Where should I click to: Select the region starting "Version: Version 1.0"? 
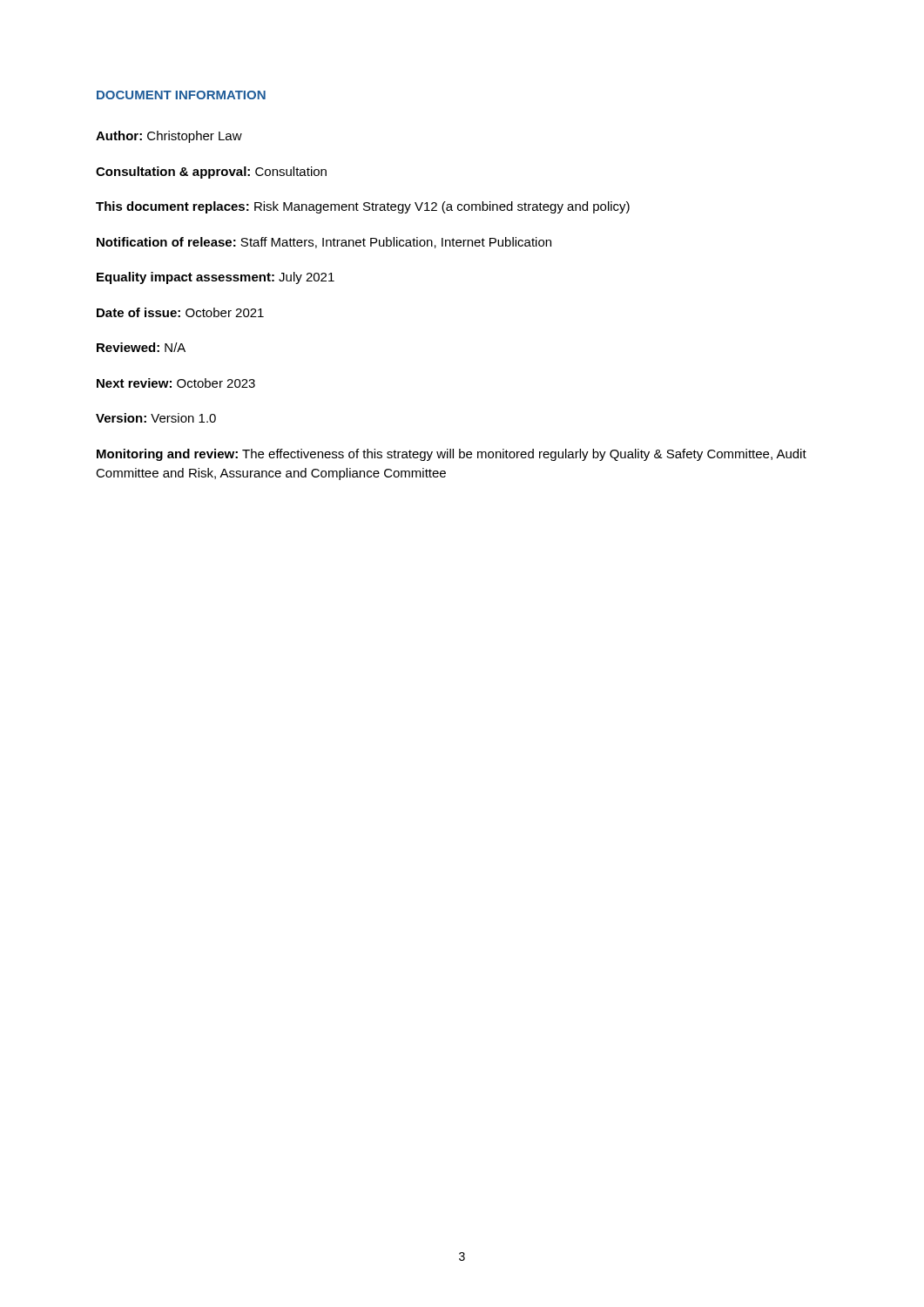(x=156, y=418)
